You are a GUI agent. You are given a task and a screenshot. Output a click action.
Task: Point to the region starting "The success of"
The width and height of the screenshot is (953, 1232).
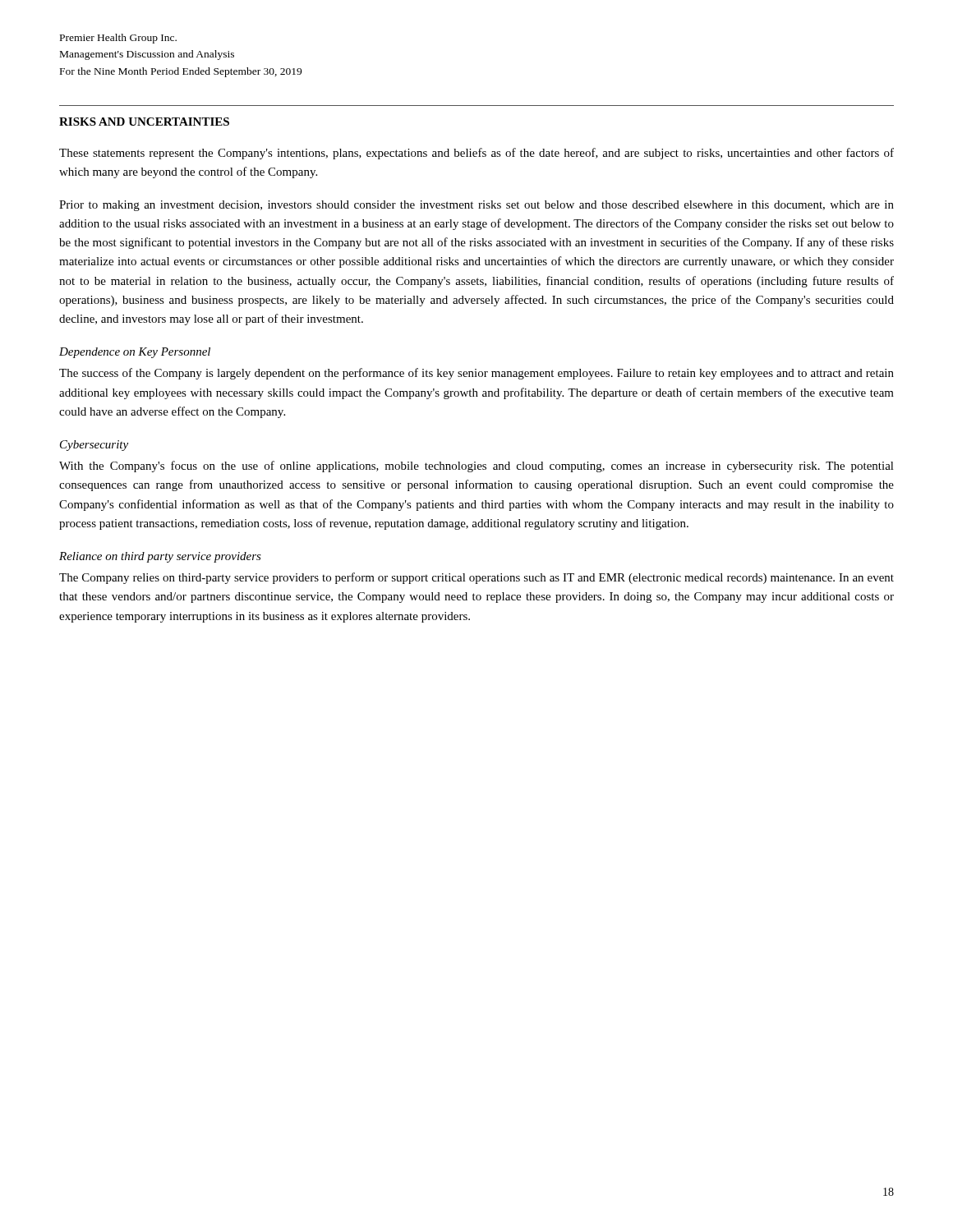[476, 393]
